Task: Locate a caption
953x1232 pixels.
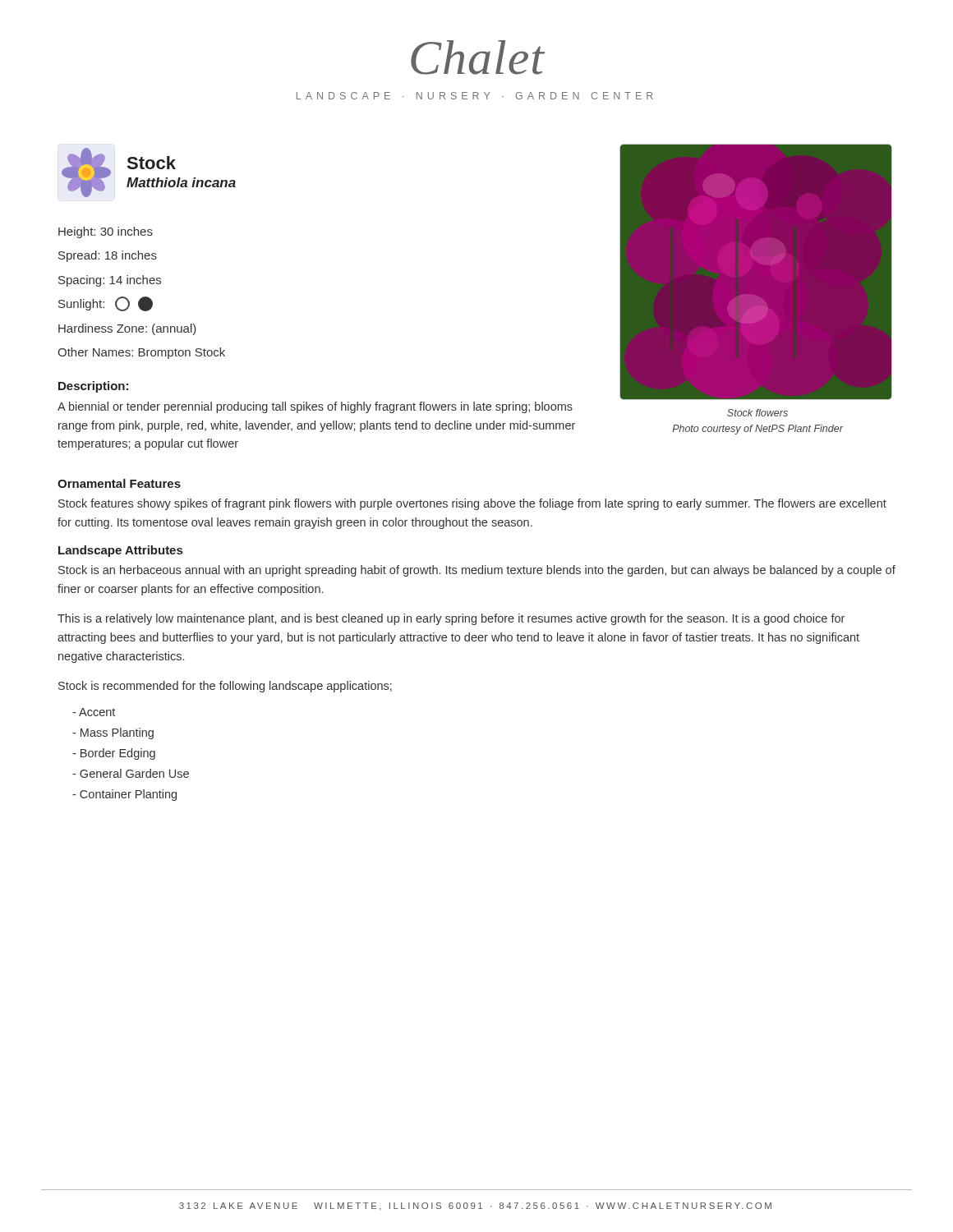Action: pyautogui.click(x=757, y=421)
